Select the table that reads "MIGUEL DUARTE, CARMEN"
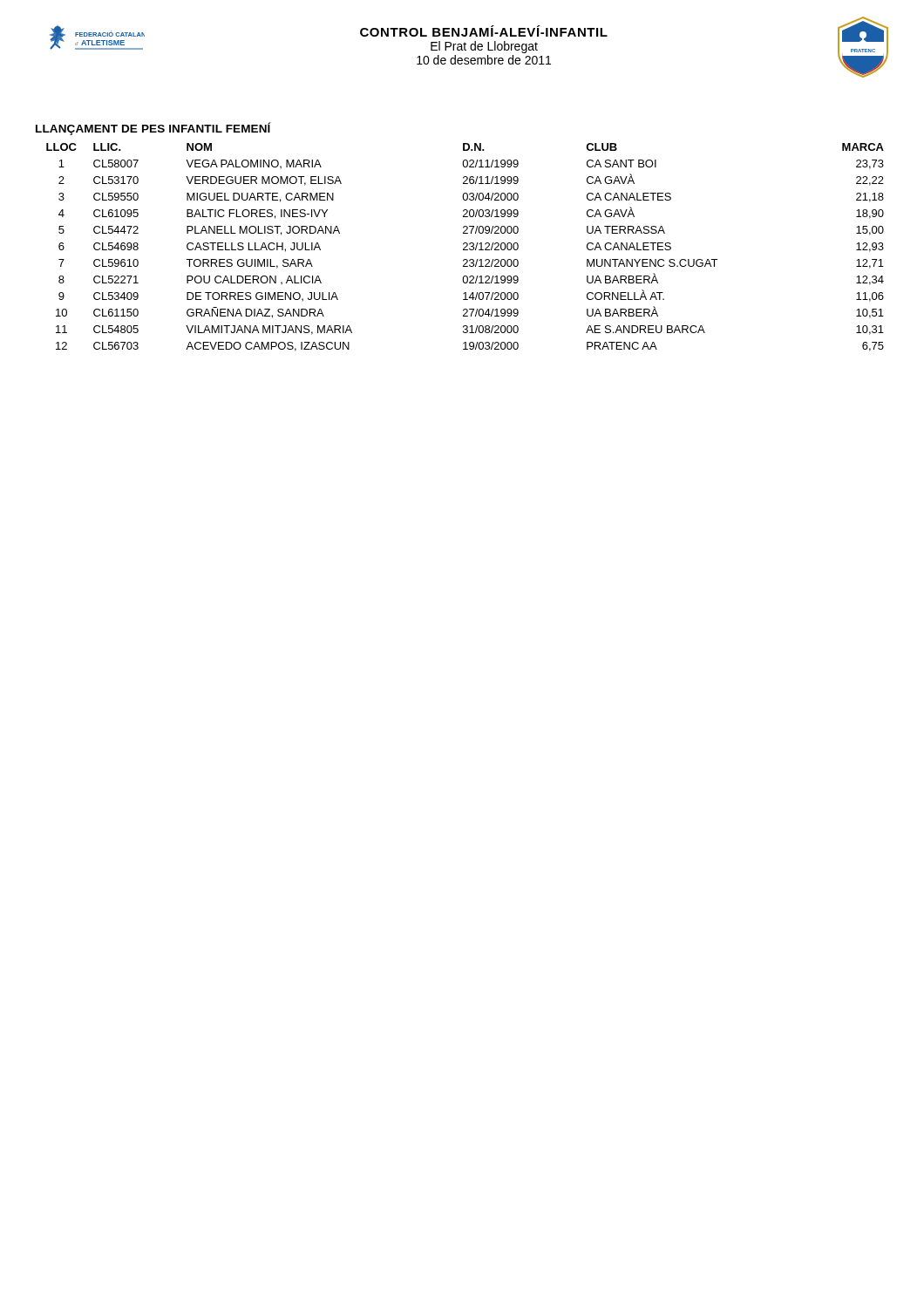Image resolution: width=924 pixels, height=1308 pixels. [462, 246]
